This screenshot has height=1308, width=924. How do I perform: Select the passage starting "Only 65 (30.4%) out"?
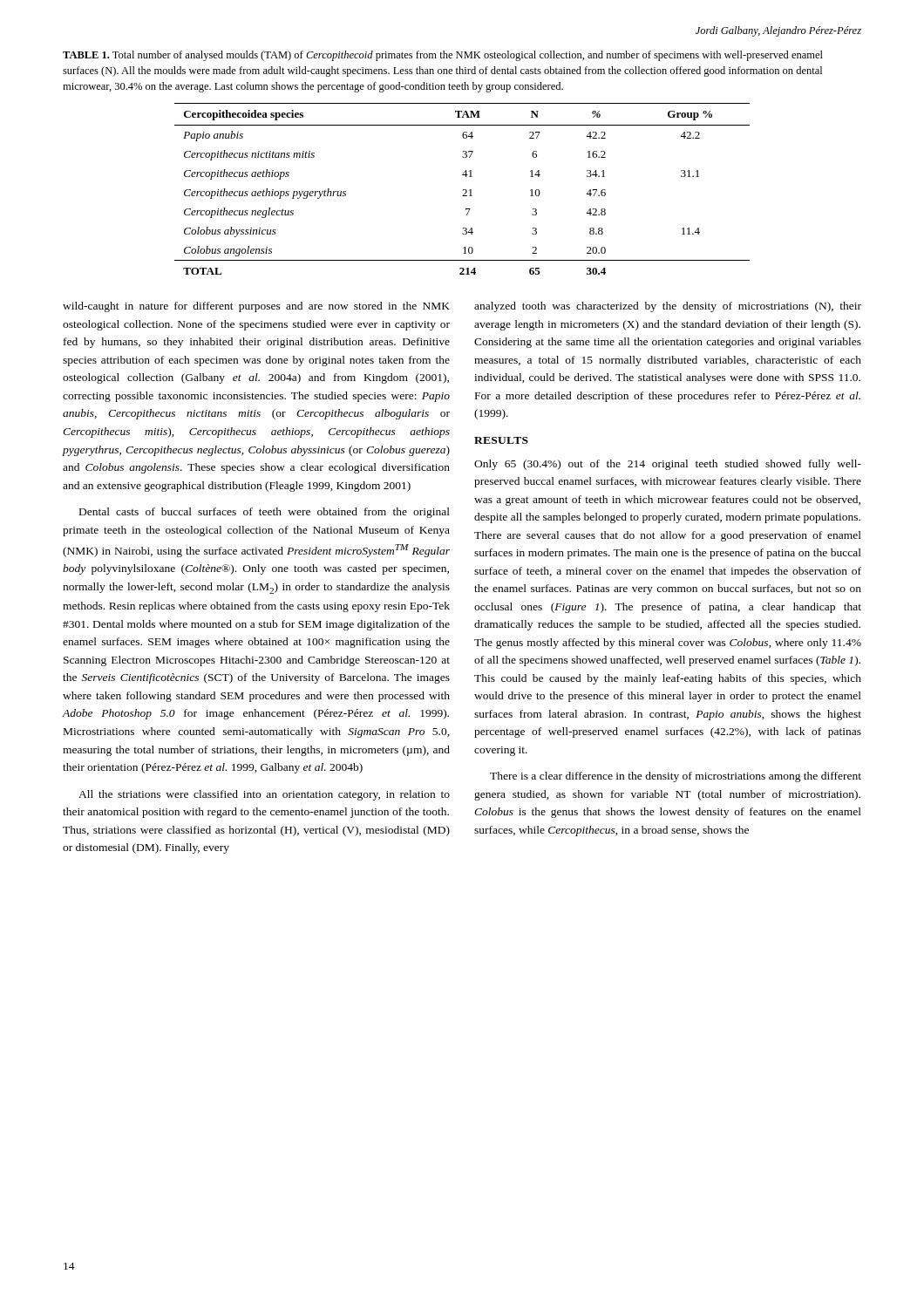coord(668,647)
